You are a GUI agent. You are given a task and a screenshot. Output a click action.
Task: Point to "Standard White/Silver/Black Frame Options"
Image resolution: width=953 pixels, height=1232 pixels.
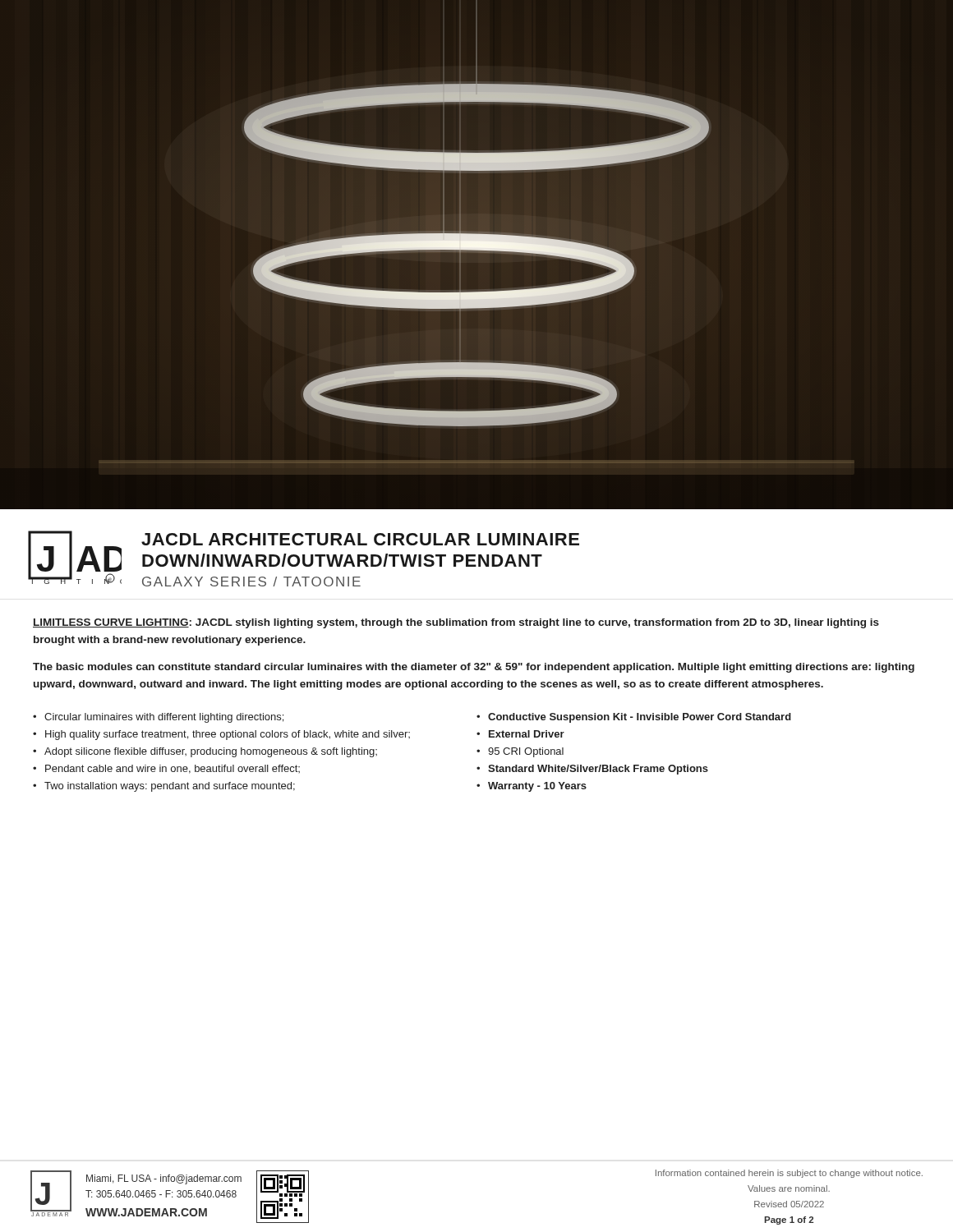click(598, 768)
